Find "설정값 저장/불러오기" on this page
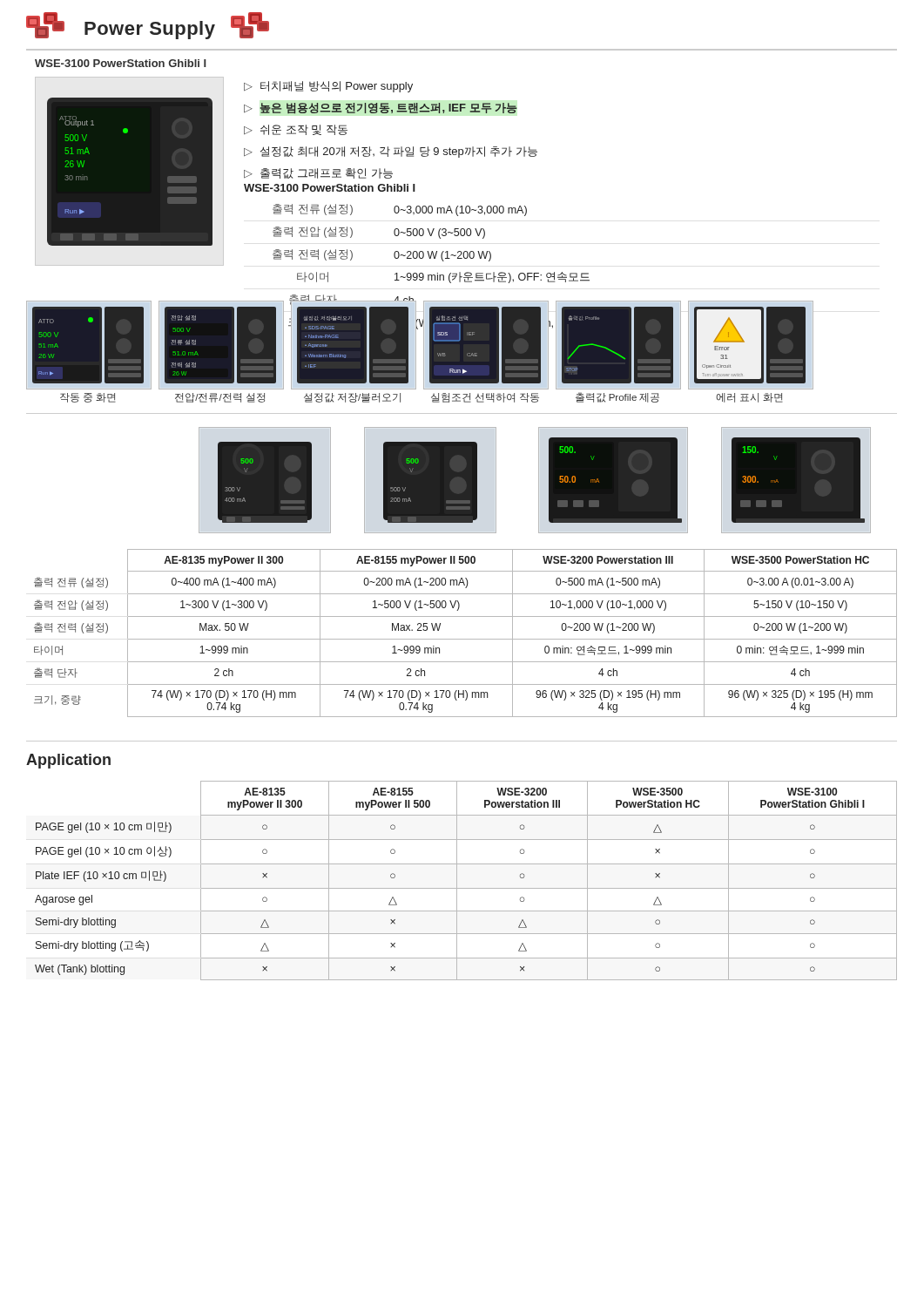The width and height of the screenshot is (924, 1307). click(x=353, y=397)
